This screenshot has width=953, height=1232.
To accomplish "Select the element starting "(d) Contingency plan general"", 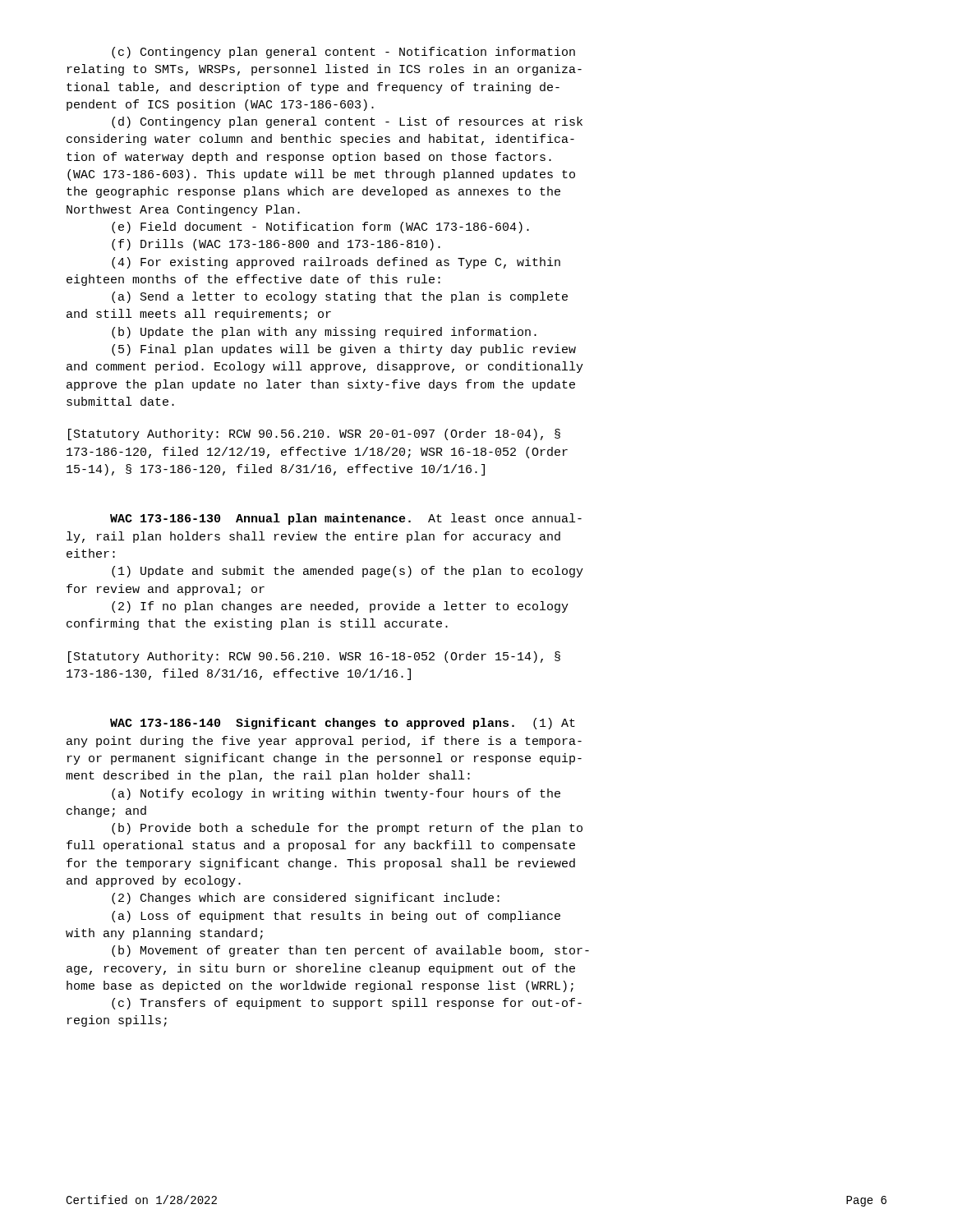I will [325, 167].
